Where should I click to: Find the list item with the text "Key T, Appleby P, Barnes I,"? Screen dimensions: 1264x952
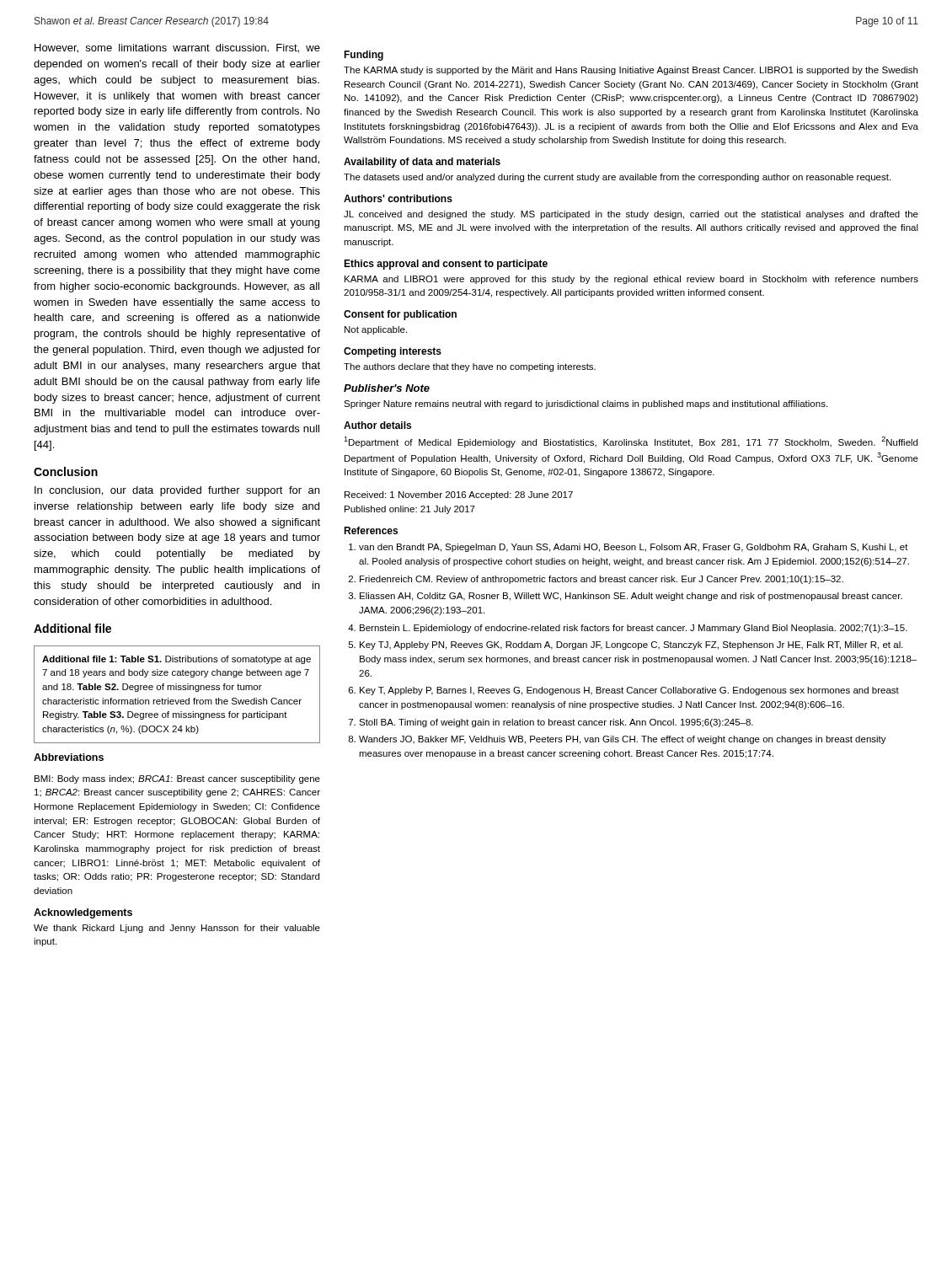point(629,697)
